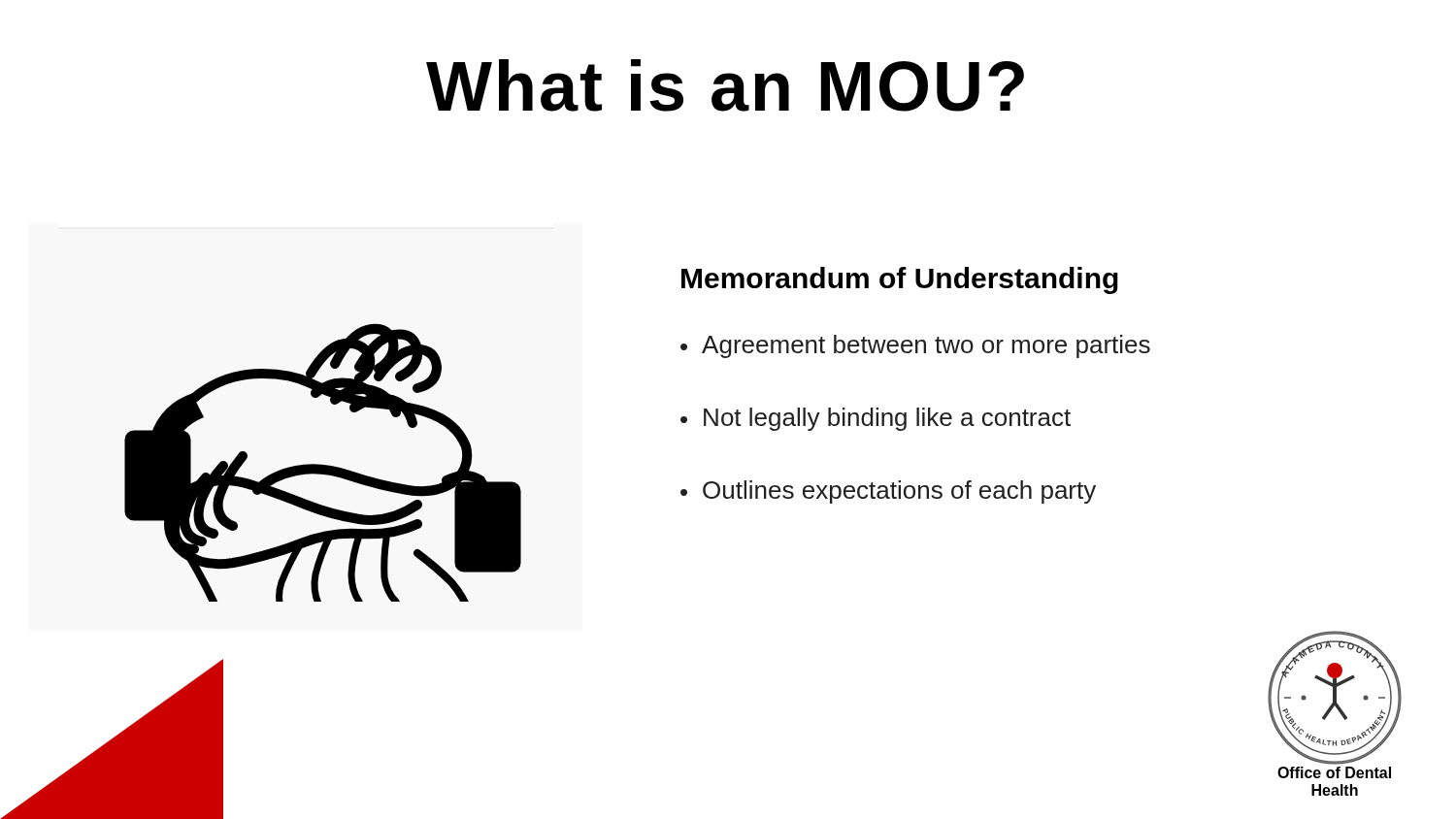The height and width of the screenshot is (819, 1456).
Task: Click on the logo
Action: point(1335,698)
